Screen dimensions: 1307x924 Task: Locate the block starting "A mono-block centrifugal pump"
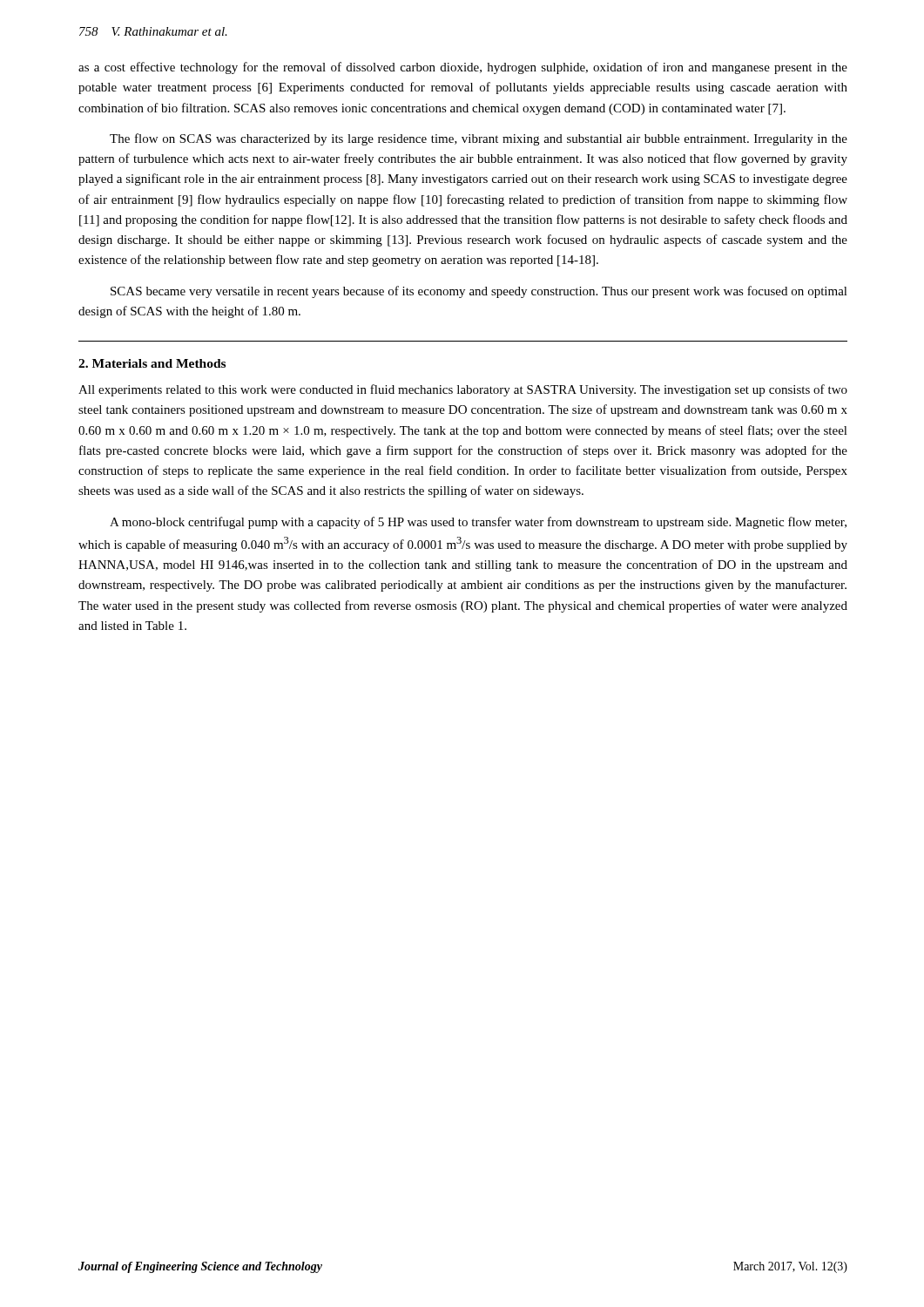click(x=463, y=574)
